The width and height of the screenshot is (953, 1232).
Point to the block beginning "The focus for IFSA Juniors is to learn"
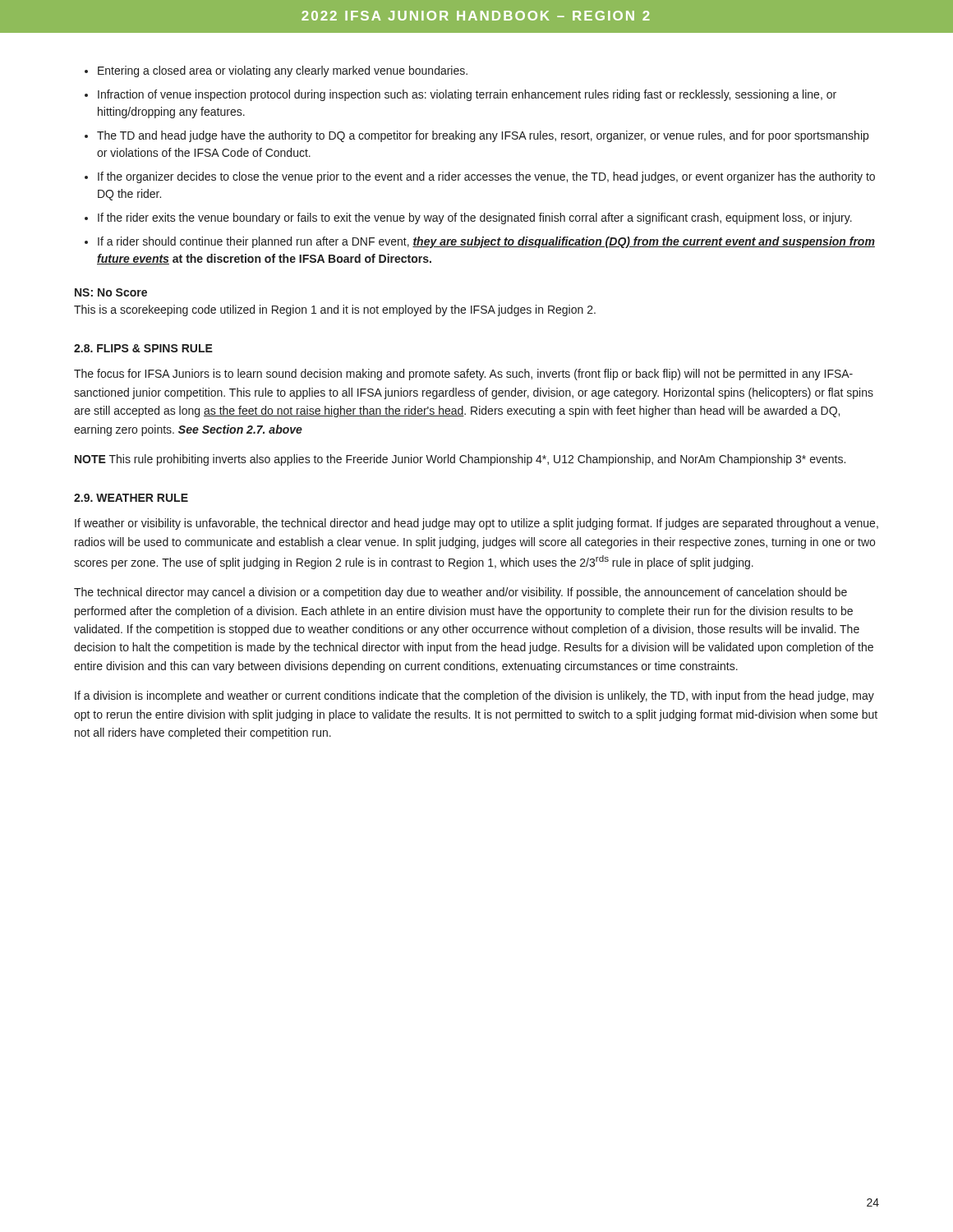coord(474,402)
